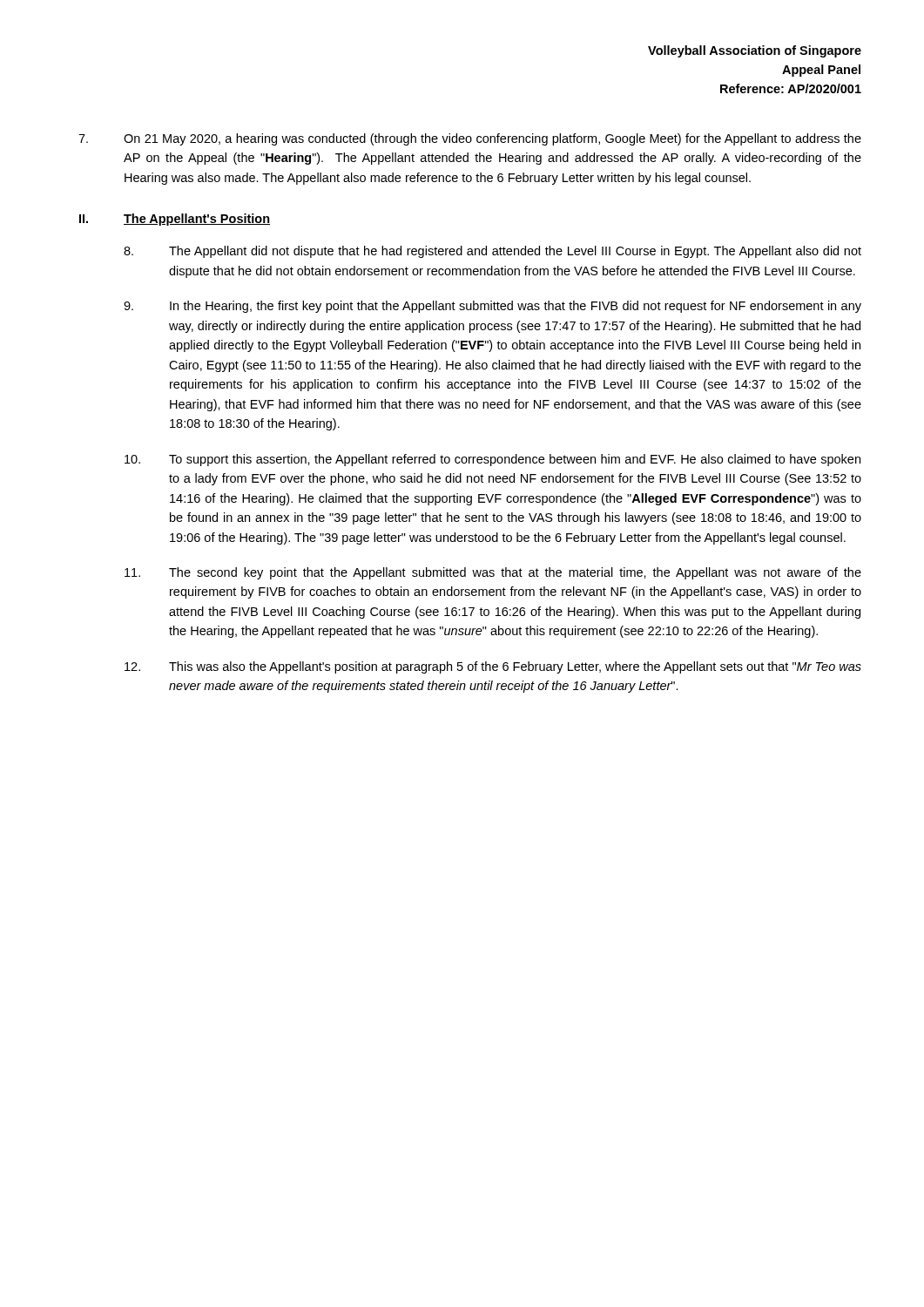Viewport: 924px width, 1307px height.
Task: Select the text block starting "The second key point that"
Action: click(492, 602)
